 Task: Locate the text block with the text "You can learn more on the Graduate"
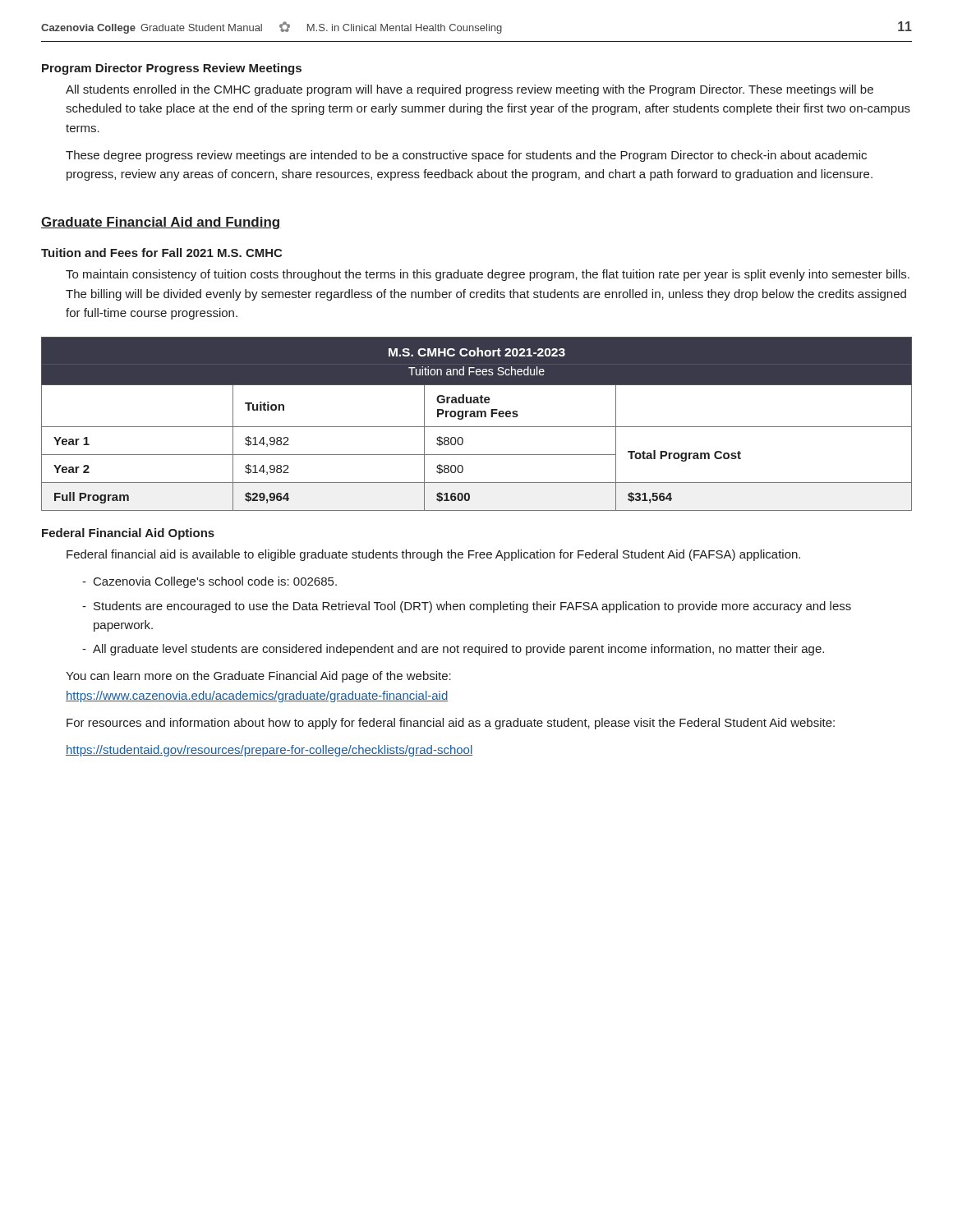(x=259, y=685)
